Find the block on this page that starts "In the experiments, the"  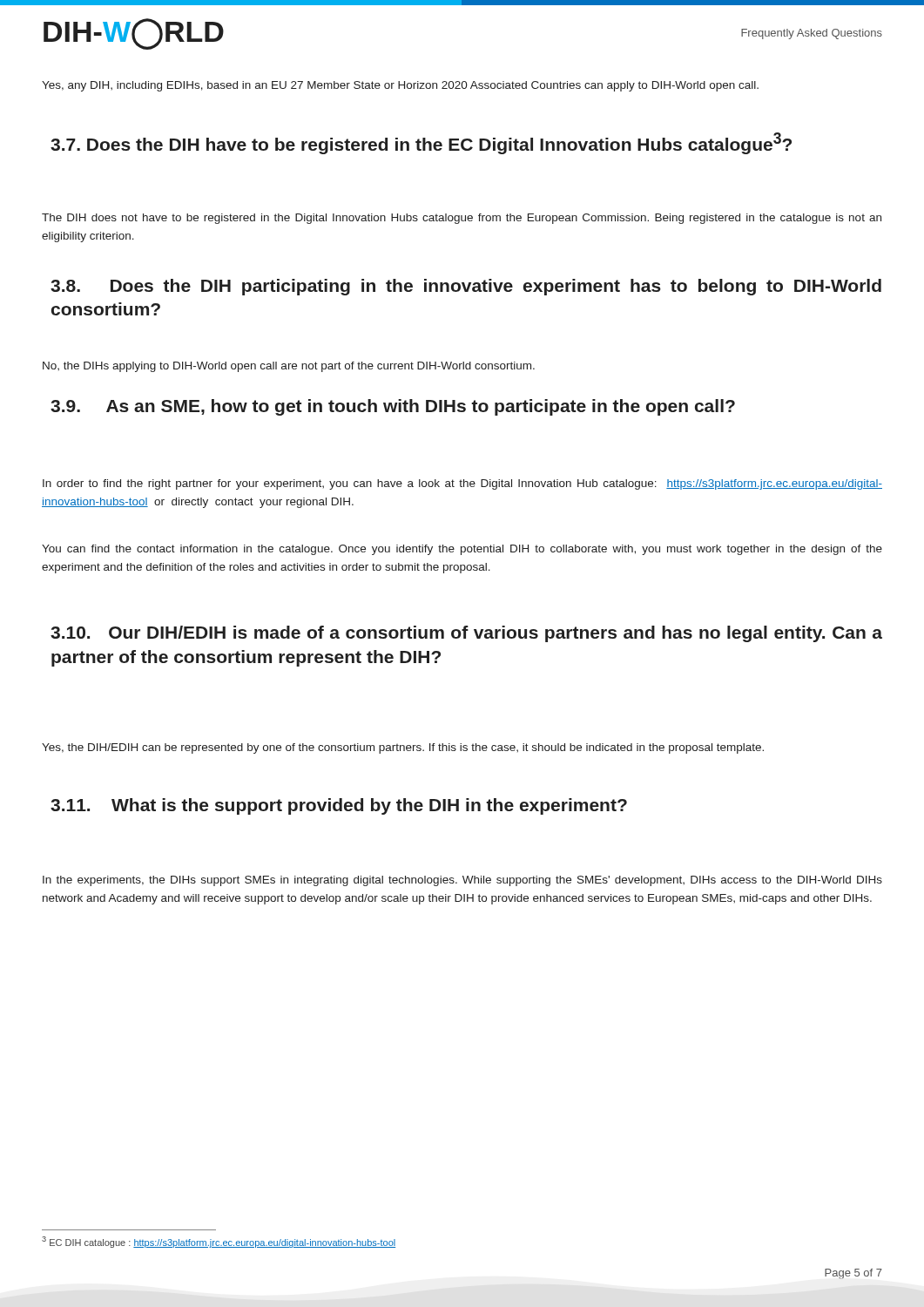(x=462, y=889)
